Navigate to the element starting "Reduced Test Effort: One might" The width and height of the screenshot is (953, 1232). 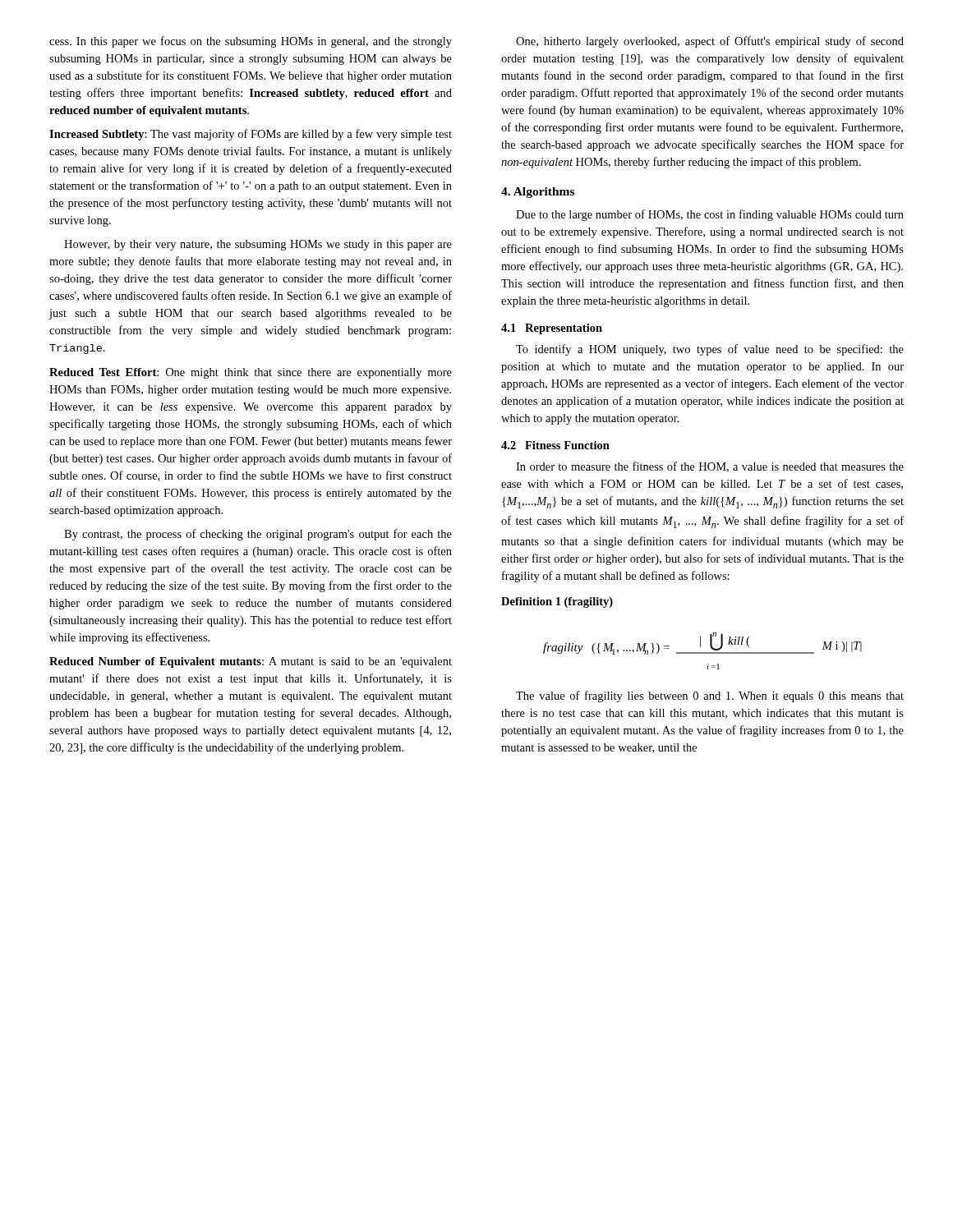point(251,441)
